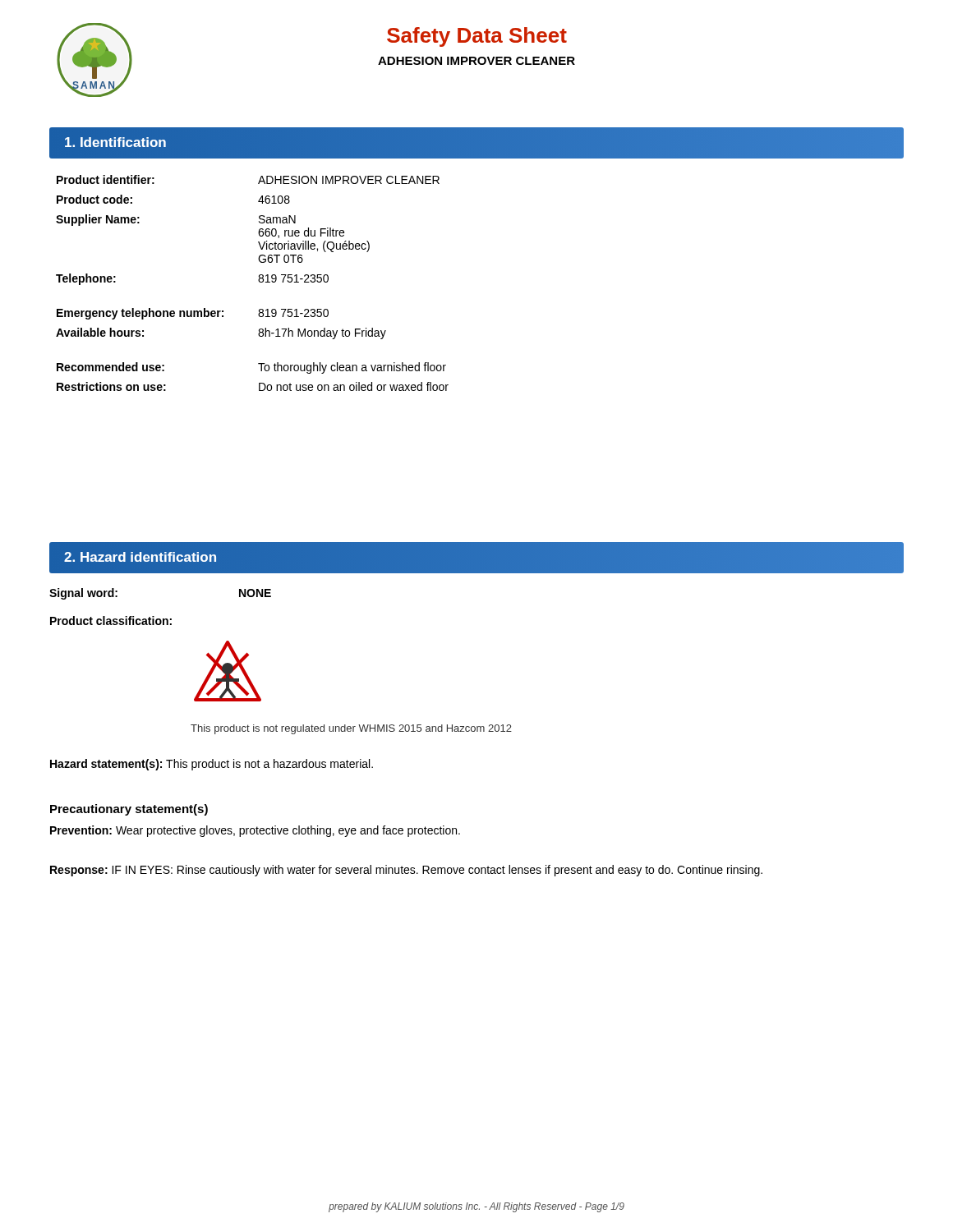Viewport: 953px width, 1232px height.
Task: Click on the element starting "Safety Data Sheet ADHESION IMPROVER CLEANER"
Action: click(x=476, y=45)
